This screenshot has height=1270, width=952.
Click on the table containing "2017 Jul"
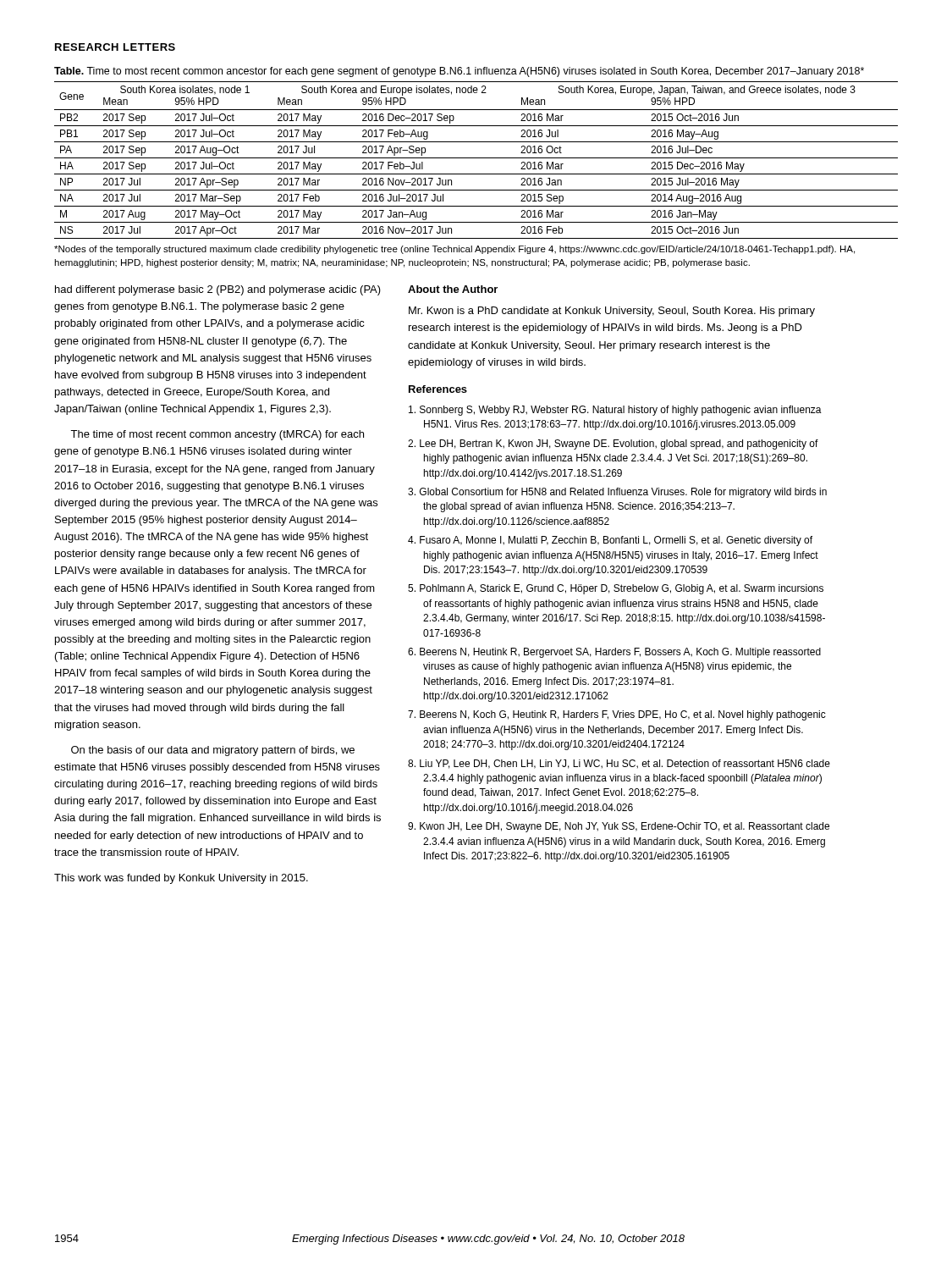(476, 160)
